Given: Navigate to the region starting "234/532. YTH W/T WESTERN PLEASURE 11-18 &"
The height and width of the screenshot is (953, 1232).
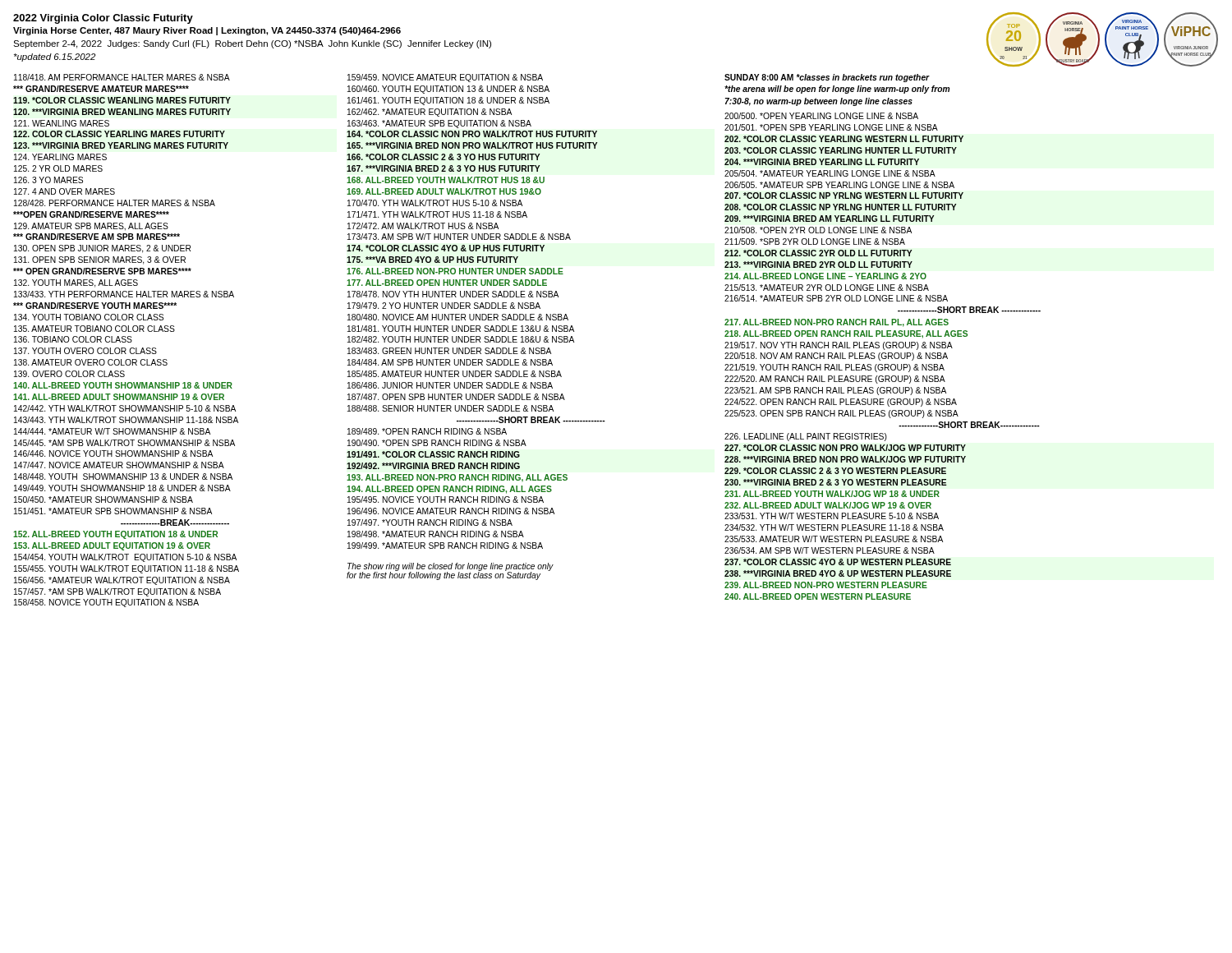Looking at the screenshot, I should point(834,528).
